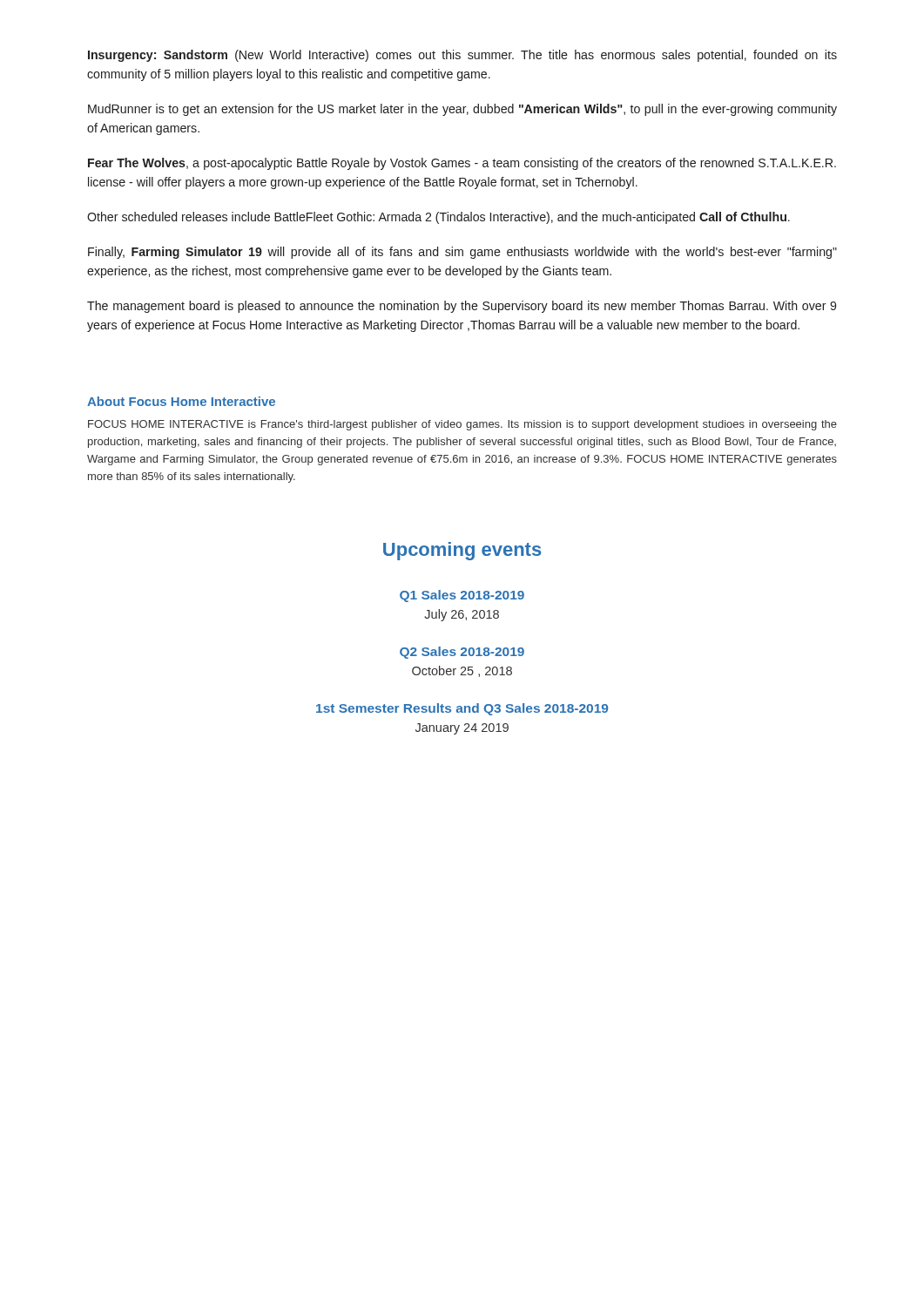Find the block on this page that starts "Fear The Wolves, a post-apocalyptic Battle"
This screenshot has height=1307, width=924.
point(462,173)
